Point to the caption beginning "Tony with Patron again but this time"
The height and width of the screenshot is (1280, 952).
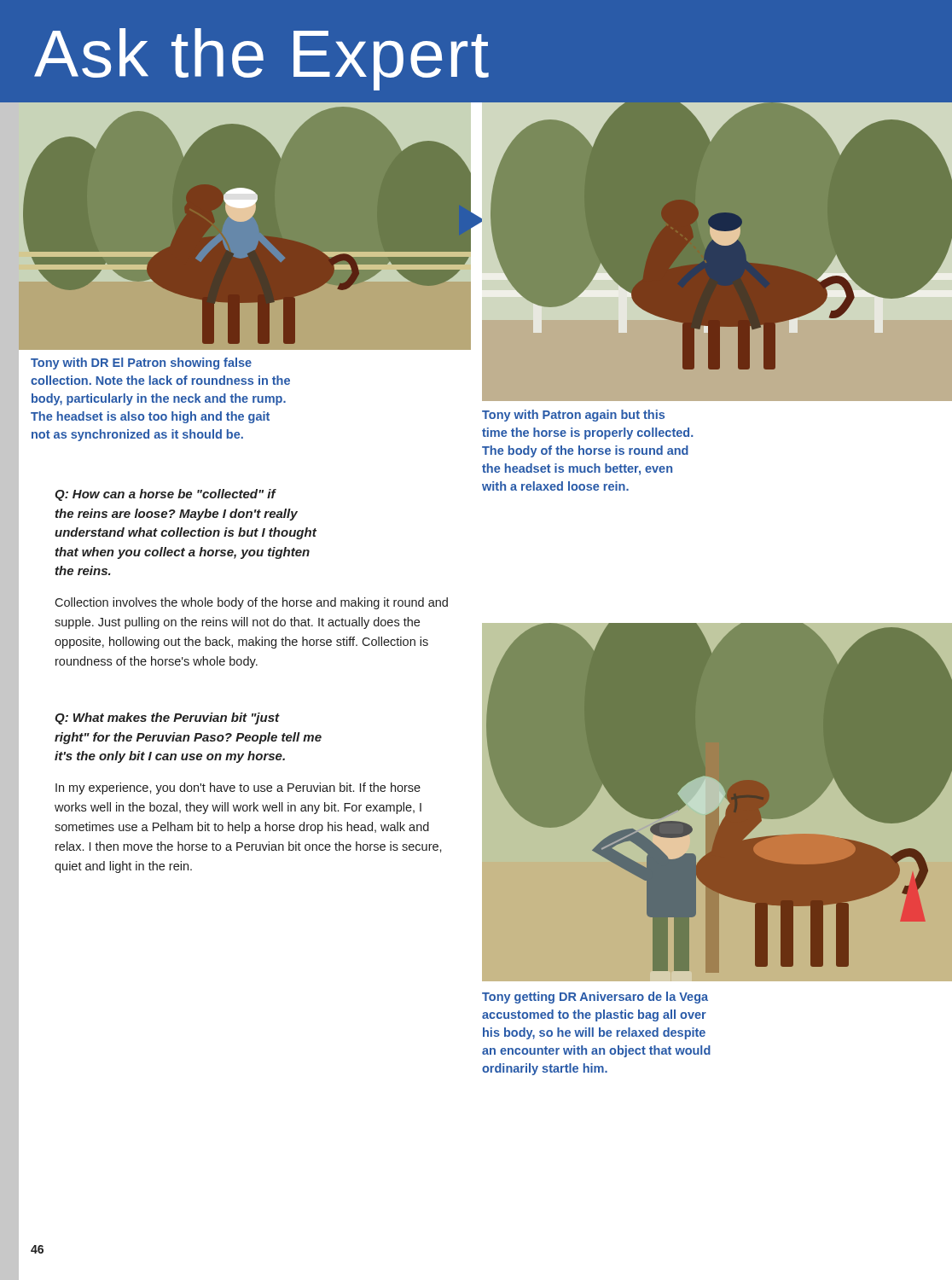tap(588, 451)
